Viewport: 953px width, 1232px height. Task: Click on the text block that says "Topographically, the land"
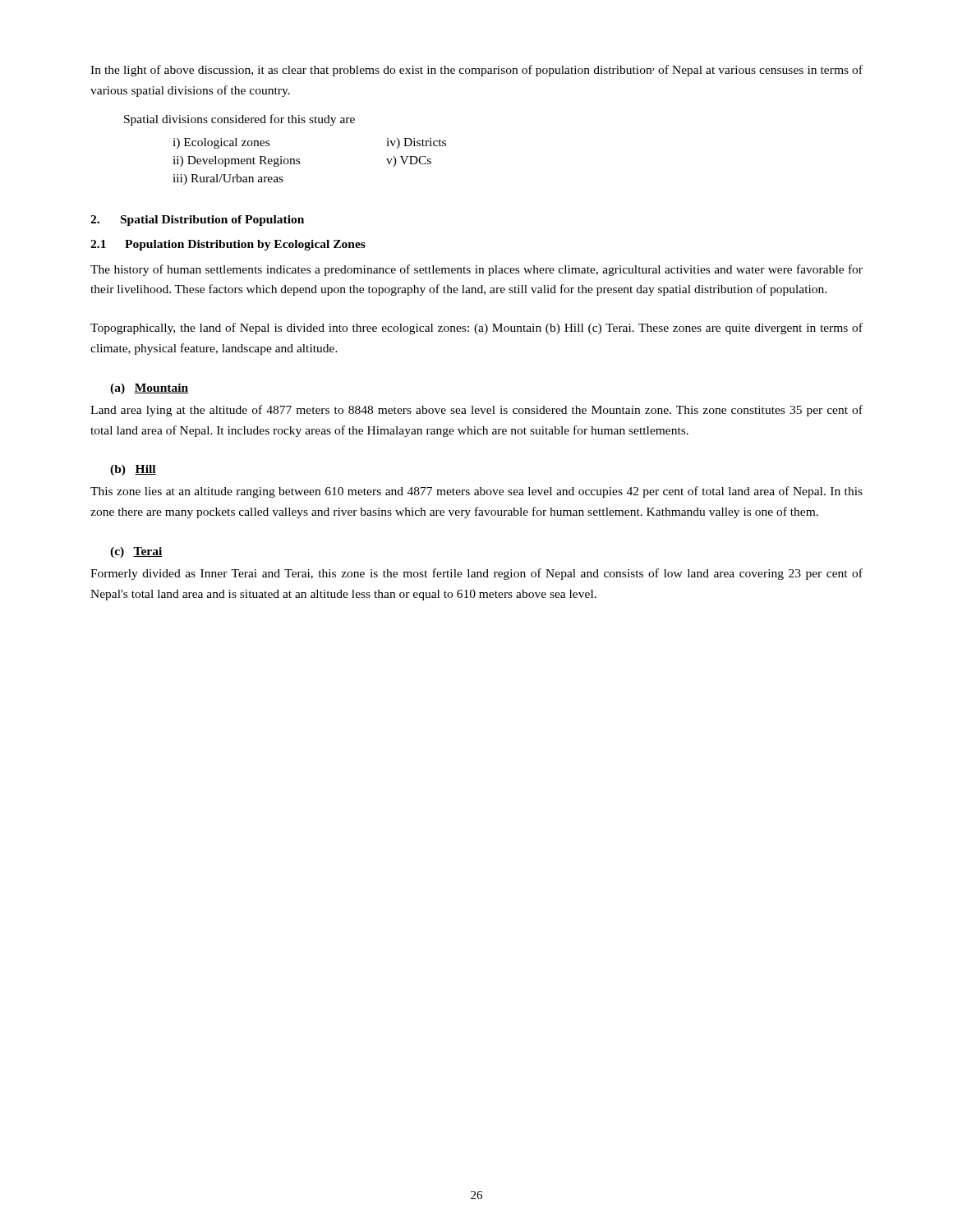[x=476, y=338]
